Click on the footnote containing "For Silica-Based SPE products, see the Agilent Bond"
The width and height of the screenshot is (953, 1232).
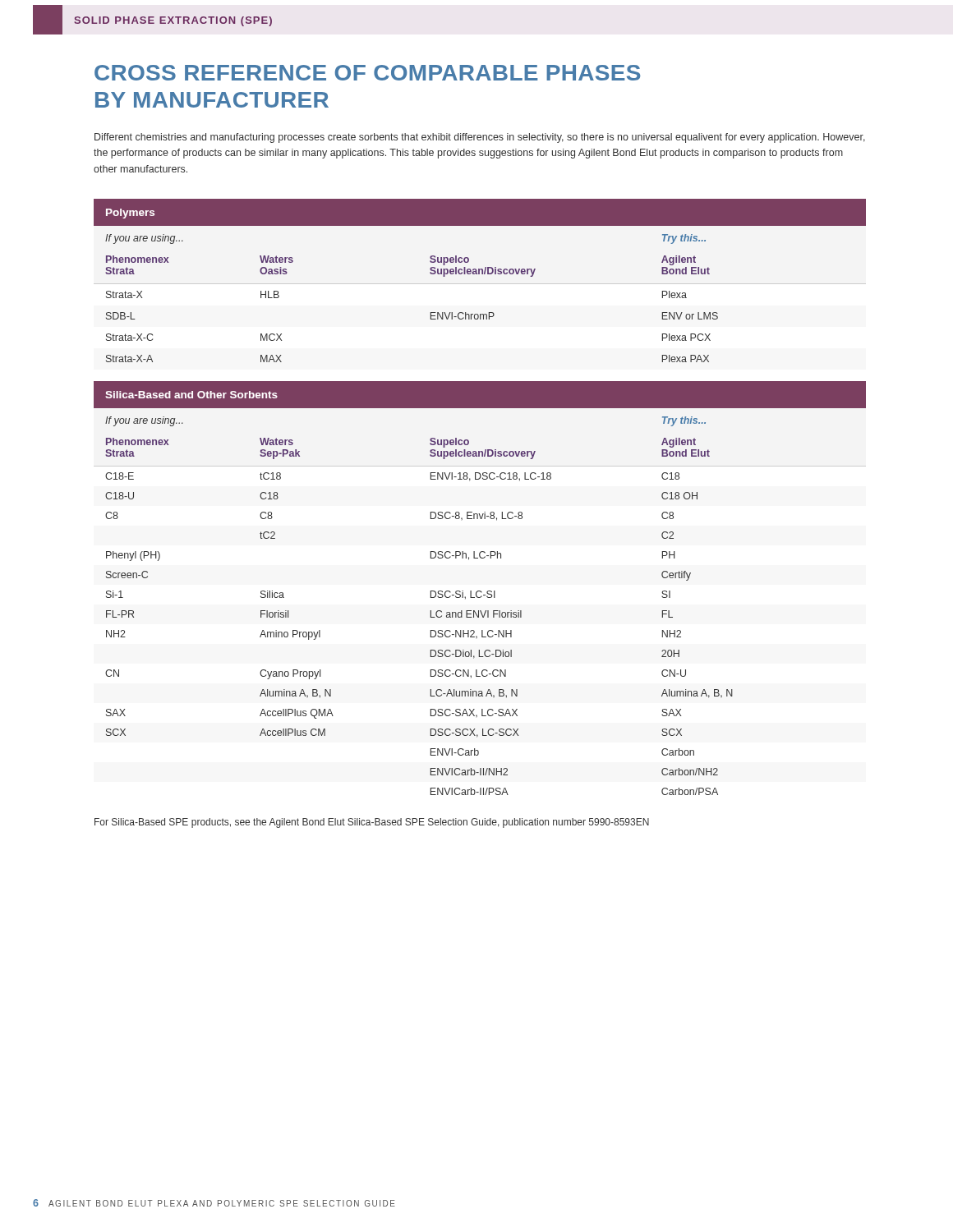point(372,822)
